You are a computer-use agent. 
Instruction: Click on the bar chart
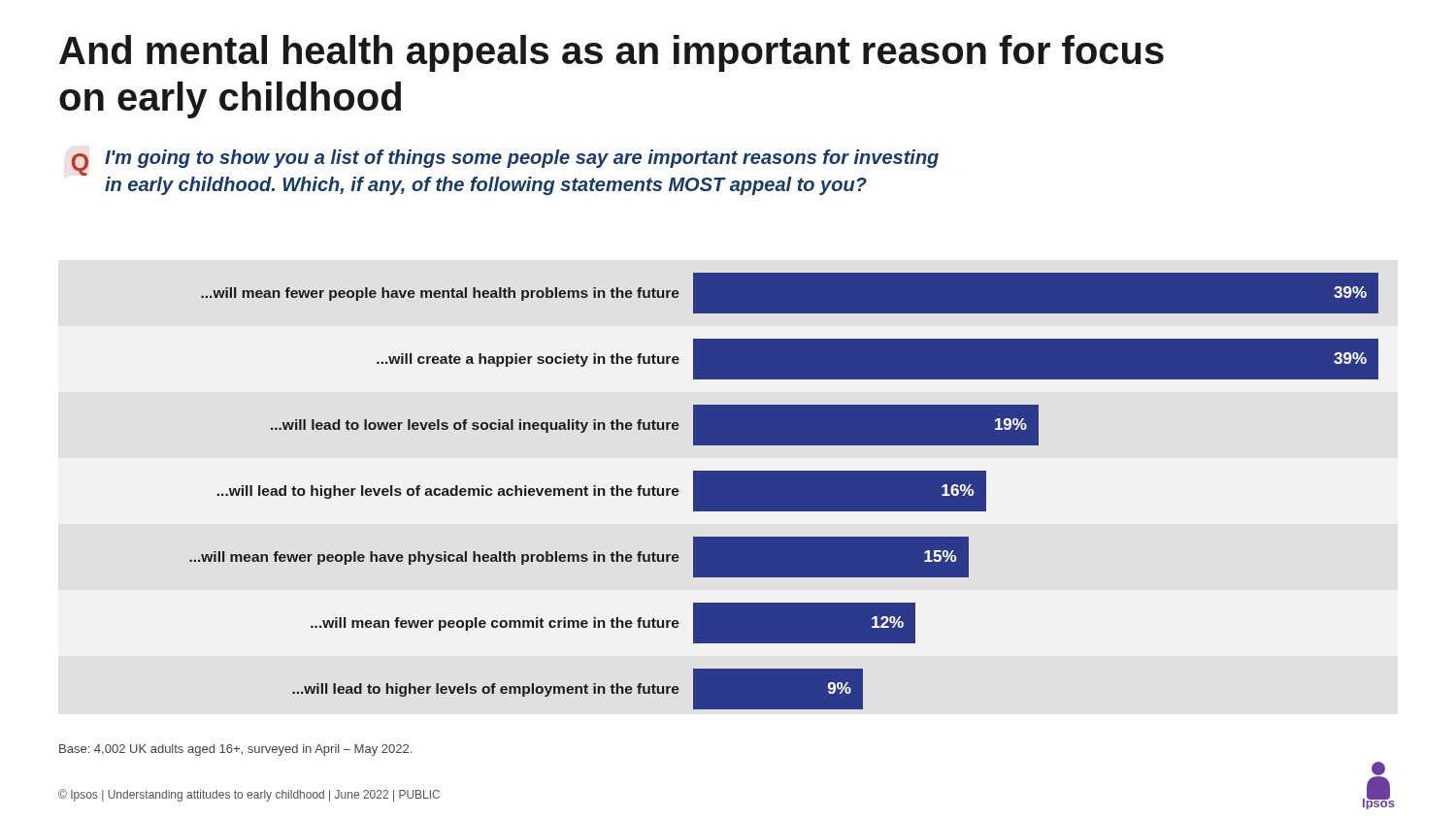[728, 487]
